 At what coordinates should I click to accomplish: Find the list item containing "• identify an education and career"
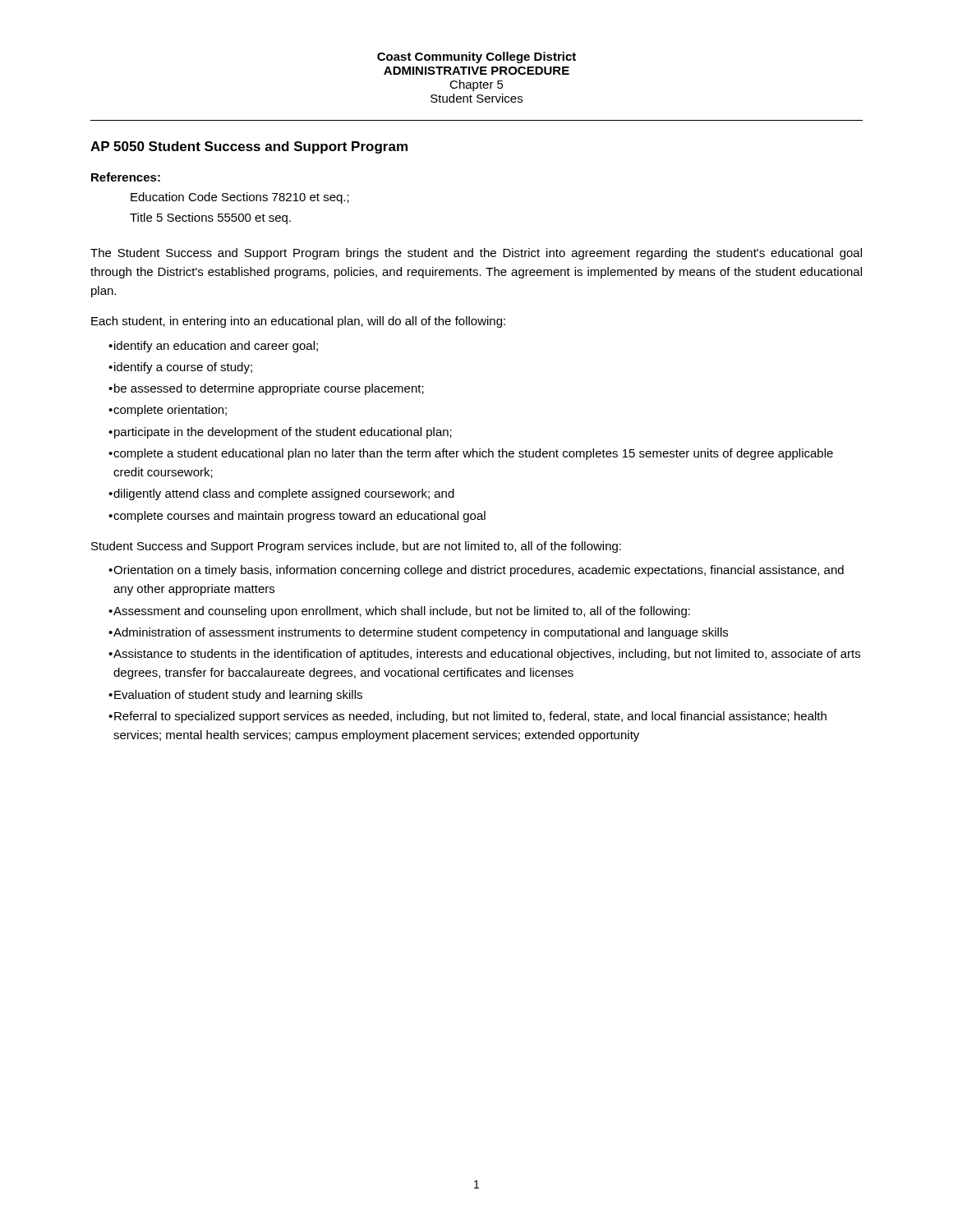tap(213, 347)
